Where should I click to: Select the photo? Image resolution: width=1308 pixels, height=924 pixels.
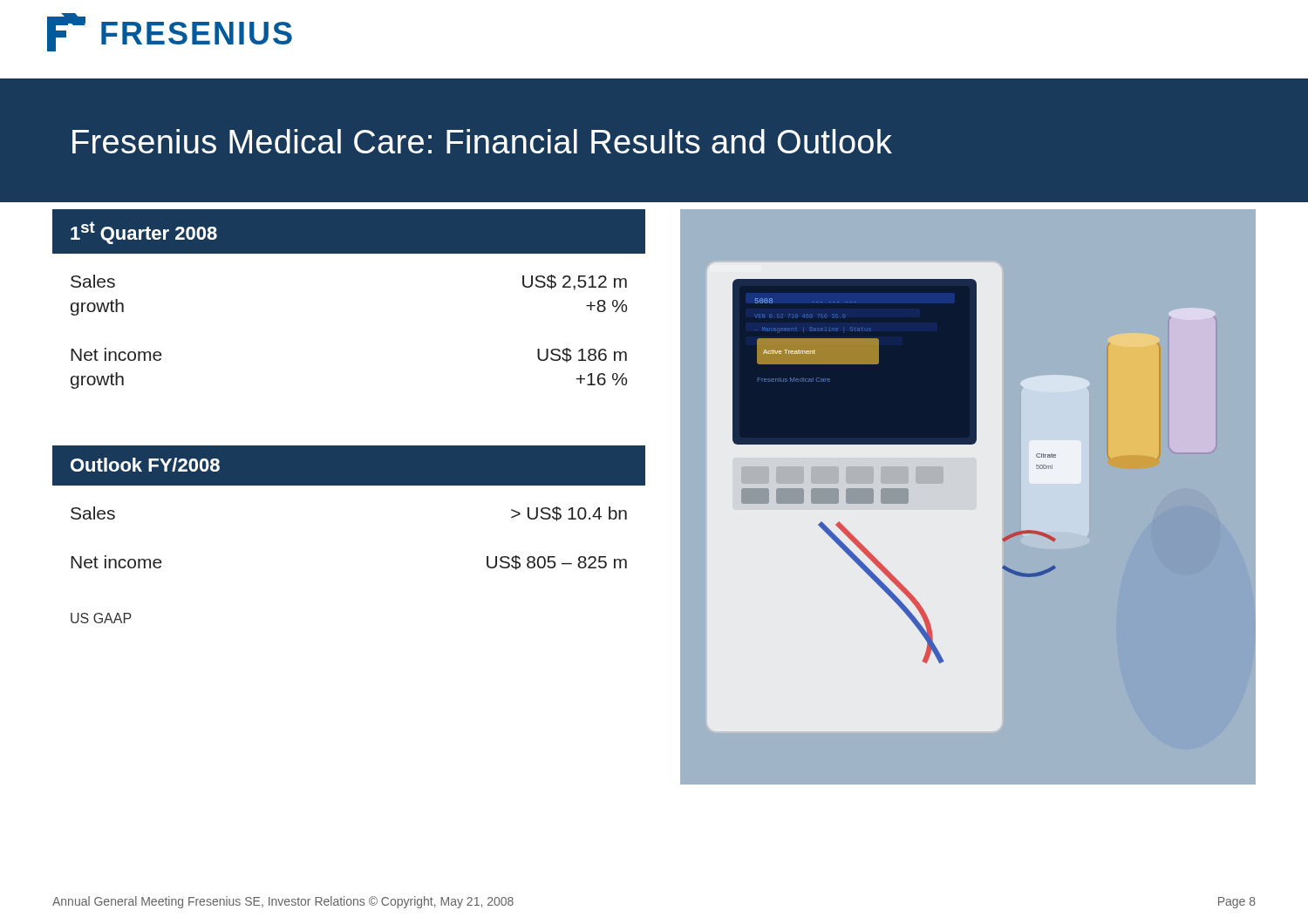[x=968, y=497]
